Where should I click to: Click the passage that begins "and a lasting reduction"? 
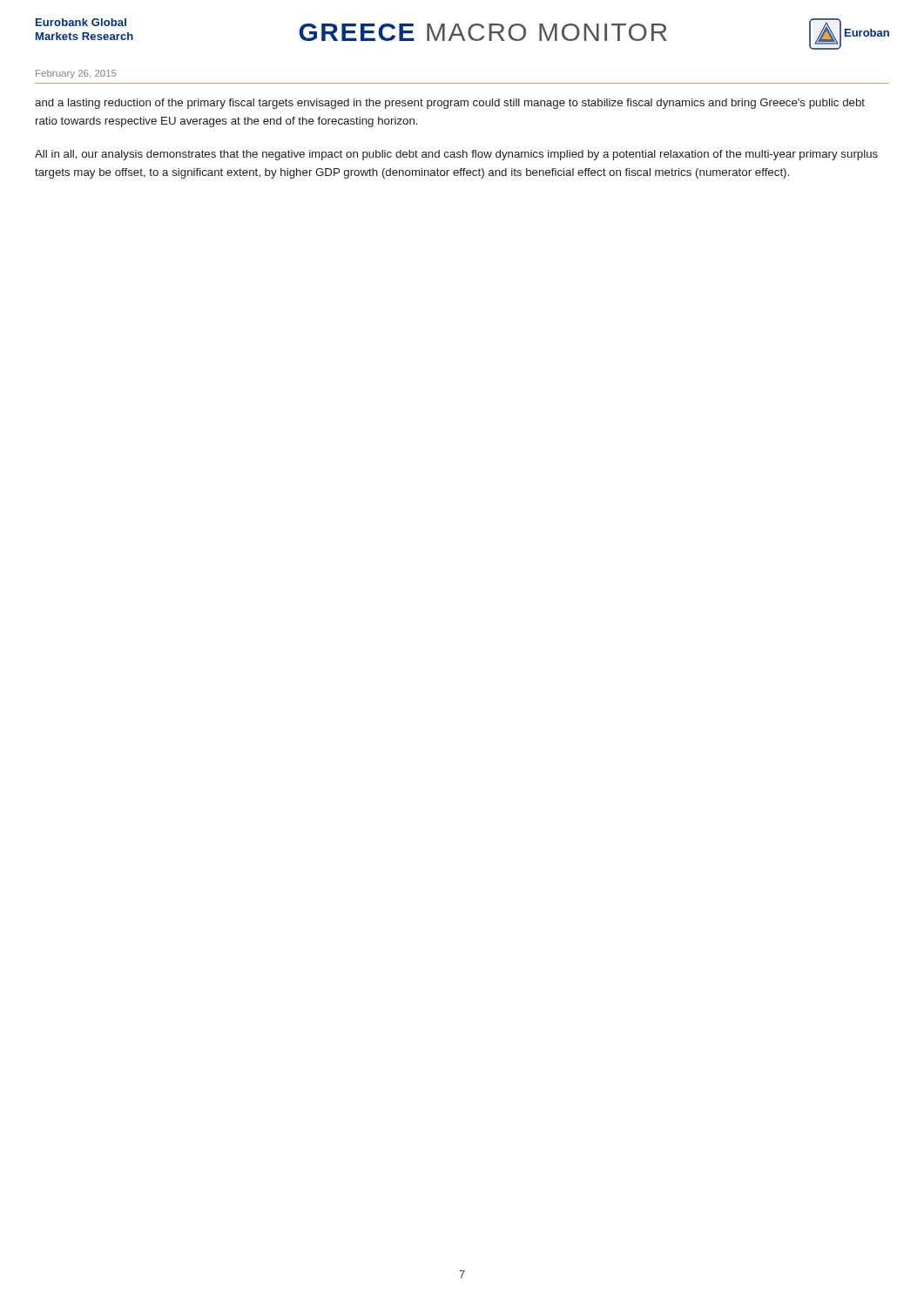point(450,111)
